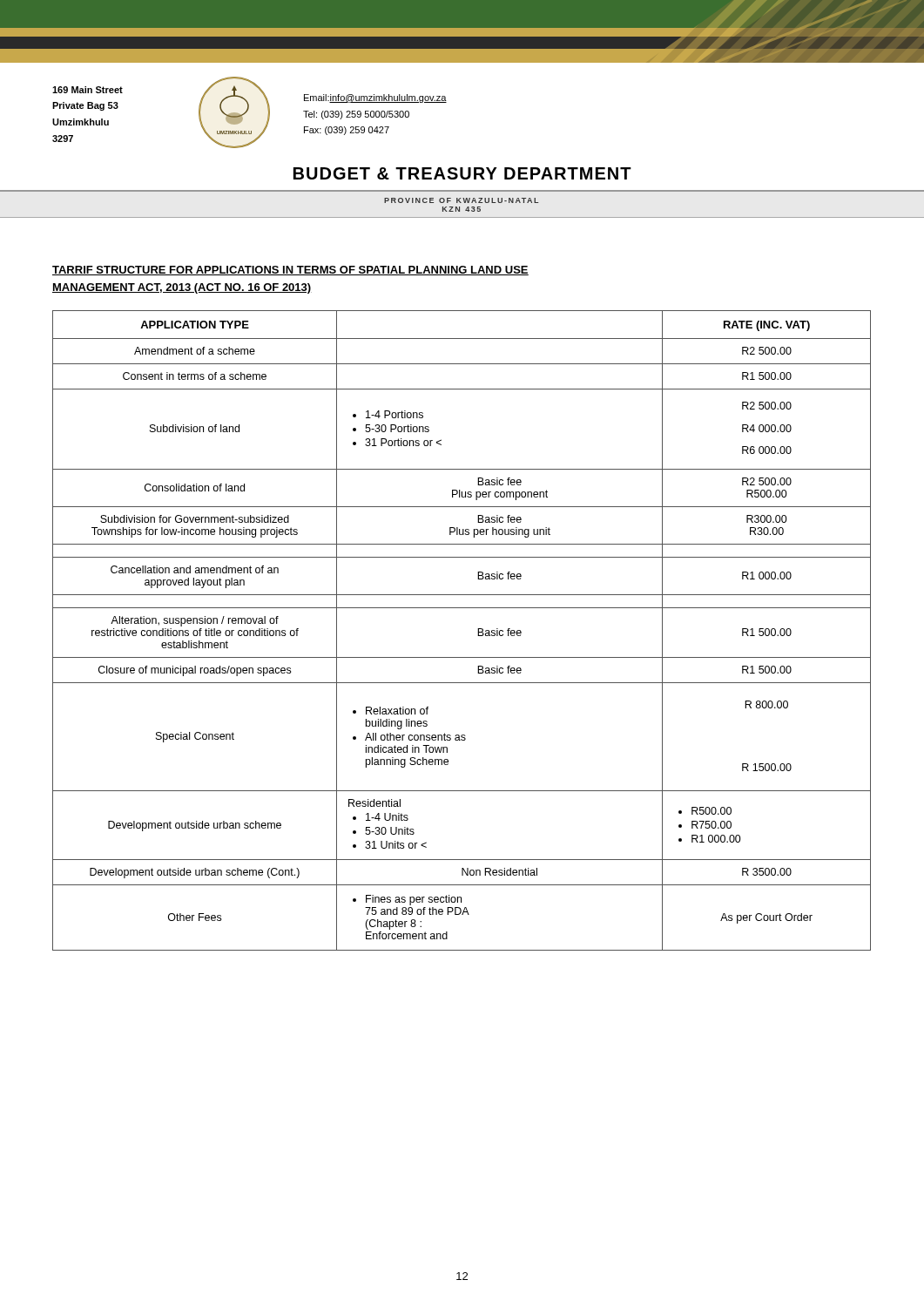Navigate to the region starting "TARRIF STRUCTURE FOR APPLICATIONS IN TERMS OF"
Screen dimensions: 1307x924
click(290, 278)
